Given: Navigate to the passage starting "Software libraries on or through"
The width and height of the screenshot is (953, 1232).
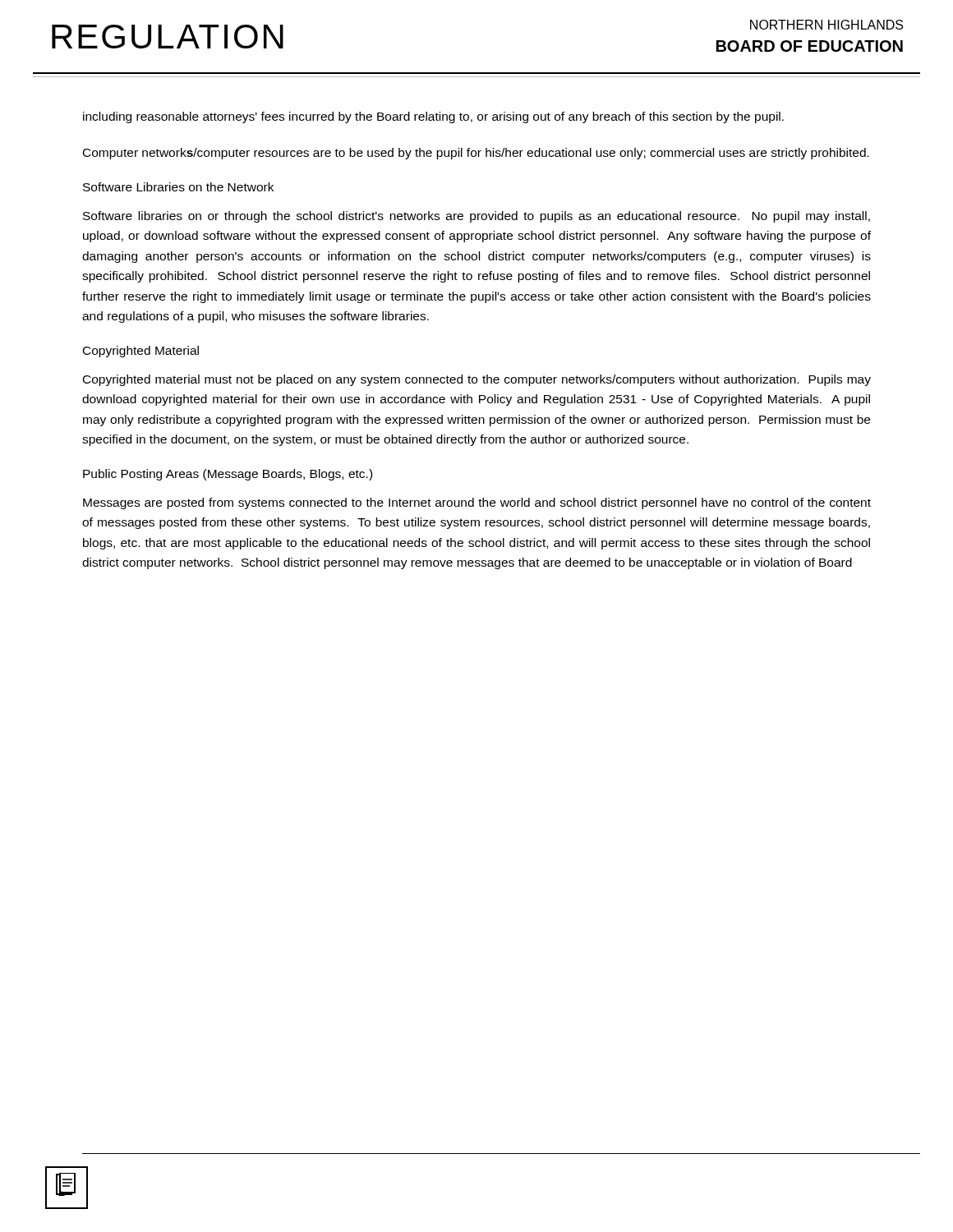Looking at the screenshot, I should [476, 266].
